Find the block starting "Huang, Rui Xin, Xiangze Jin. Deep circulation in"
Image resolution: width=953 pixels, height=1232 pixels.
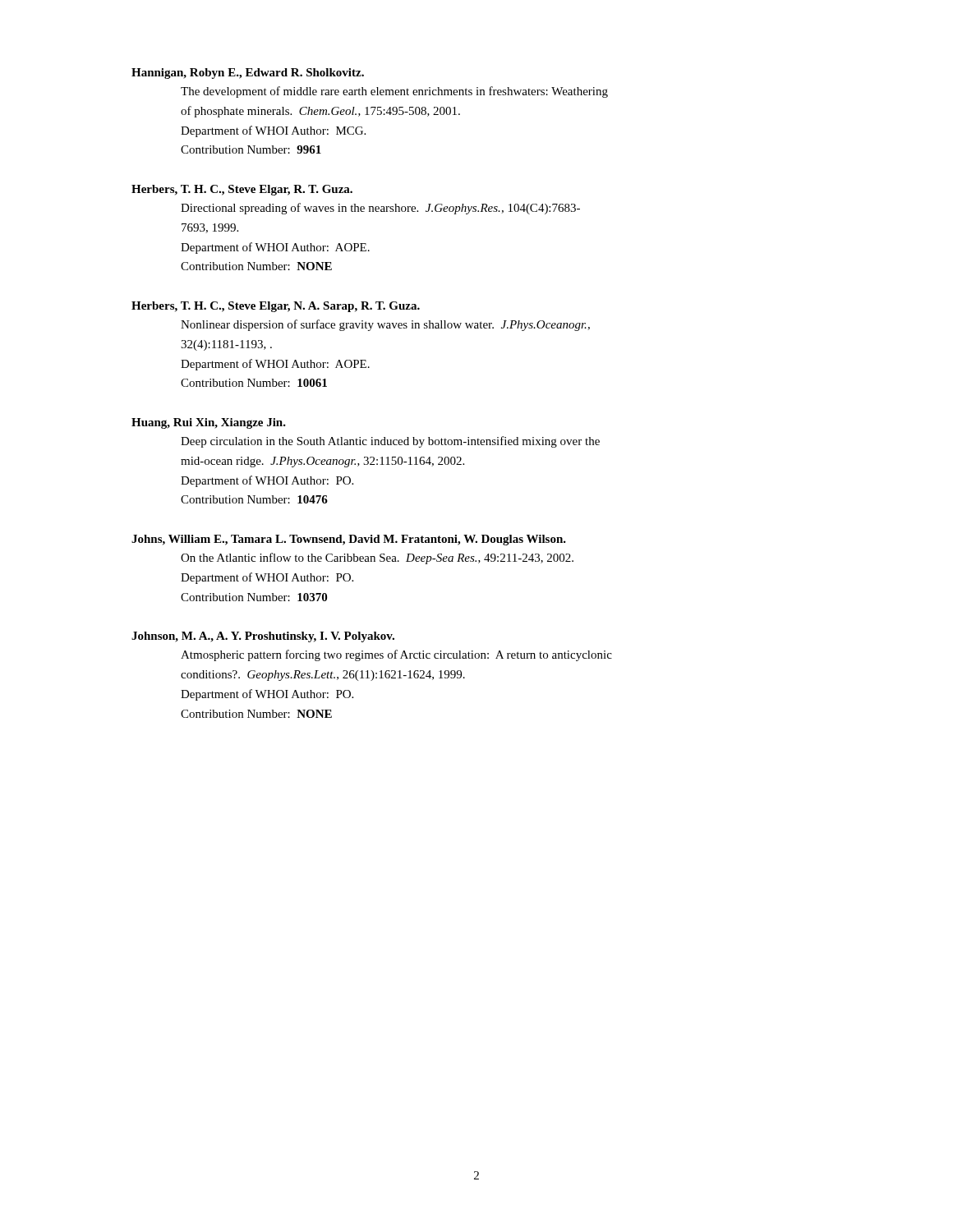tap(209, 423)
